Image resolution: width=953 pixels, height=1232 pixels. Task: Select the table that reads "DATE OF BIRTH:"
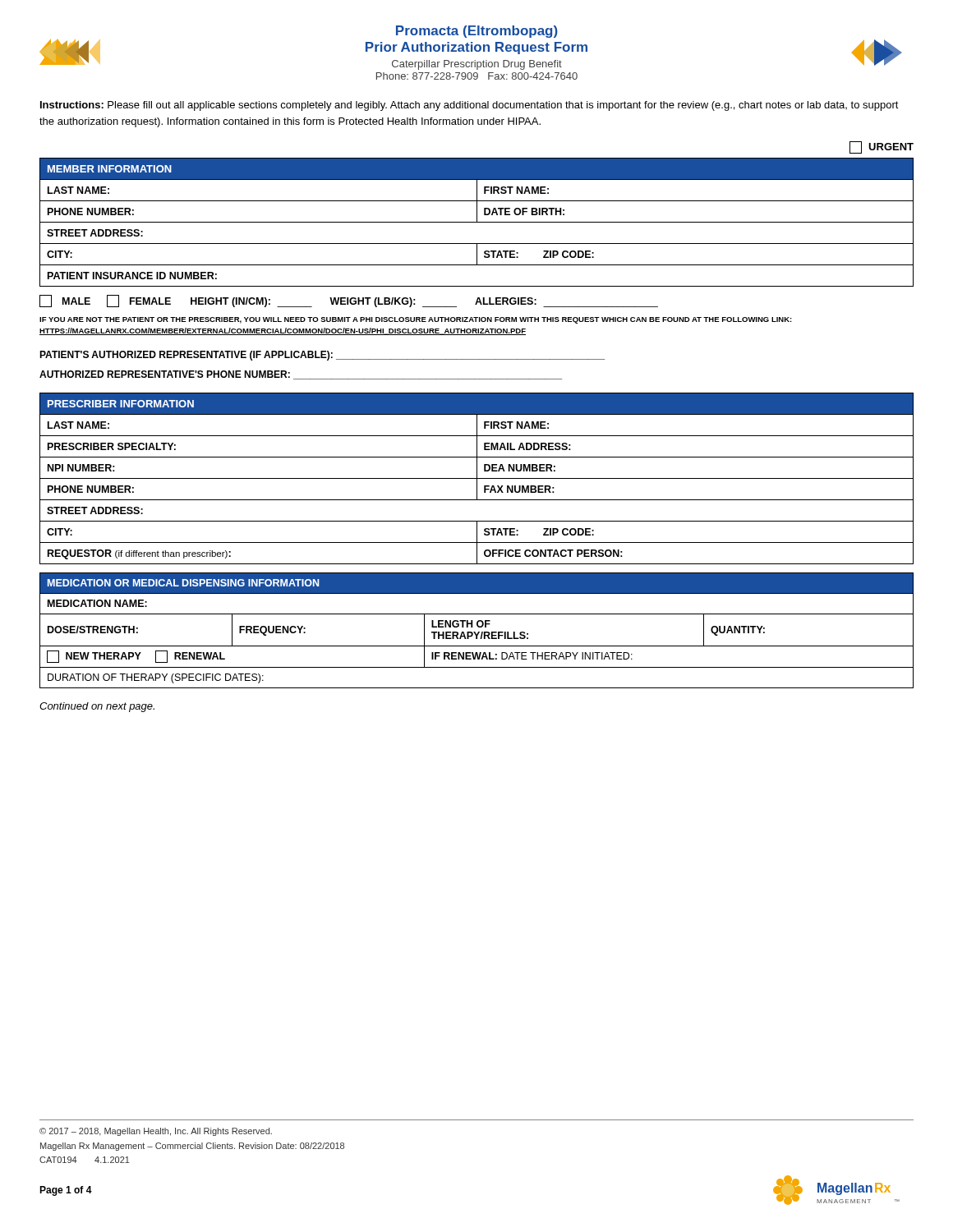tap(476, 222)
